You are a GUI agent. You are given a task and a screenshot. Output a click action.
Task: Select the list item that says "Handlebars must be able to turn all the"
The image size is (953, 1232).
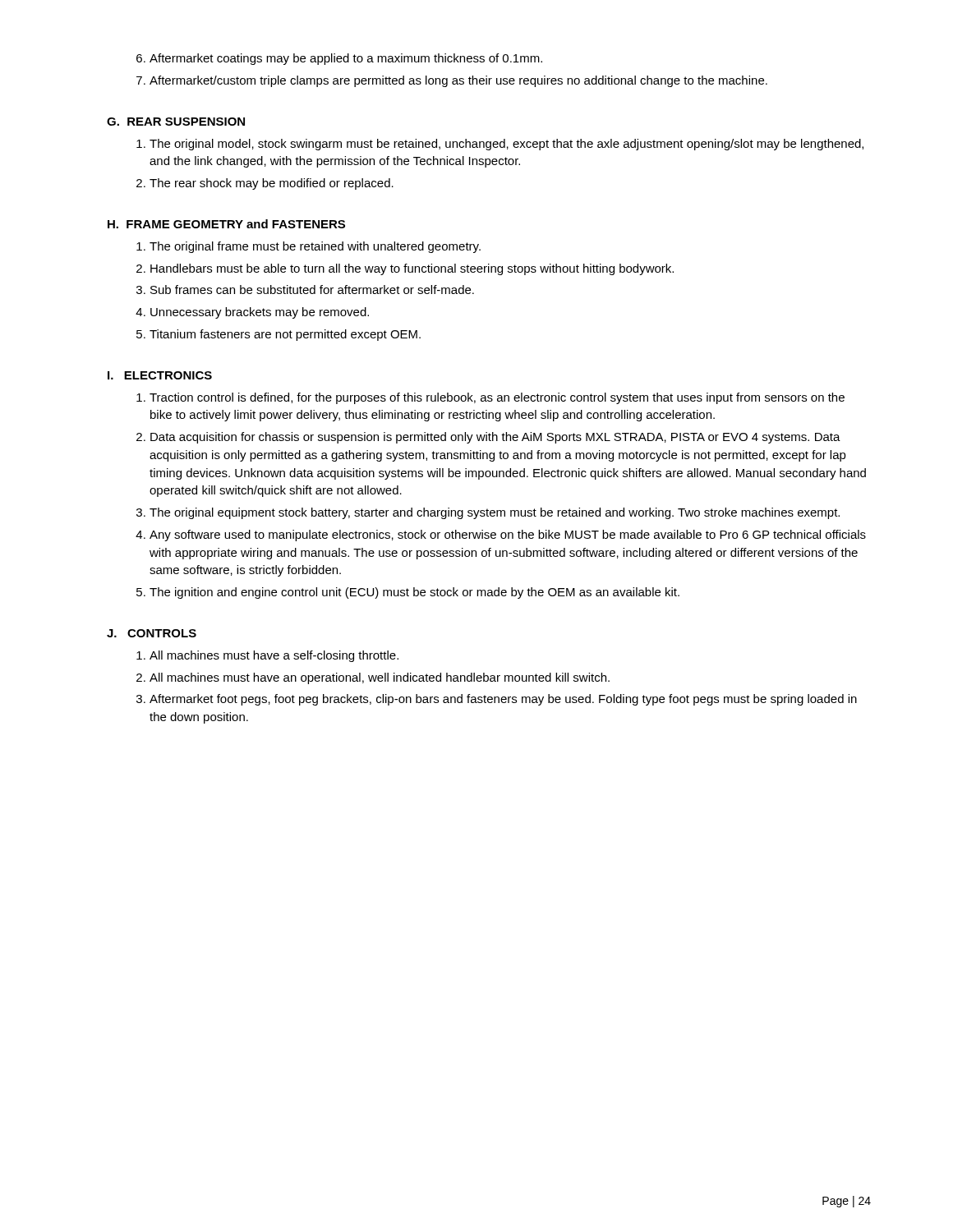510,268
